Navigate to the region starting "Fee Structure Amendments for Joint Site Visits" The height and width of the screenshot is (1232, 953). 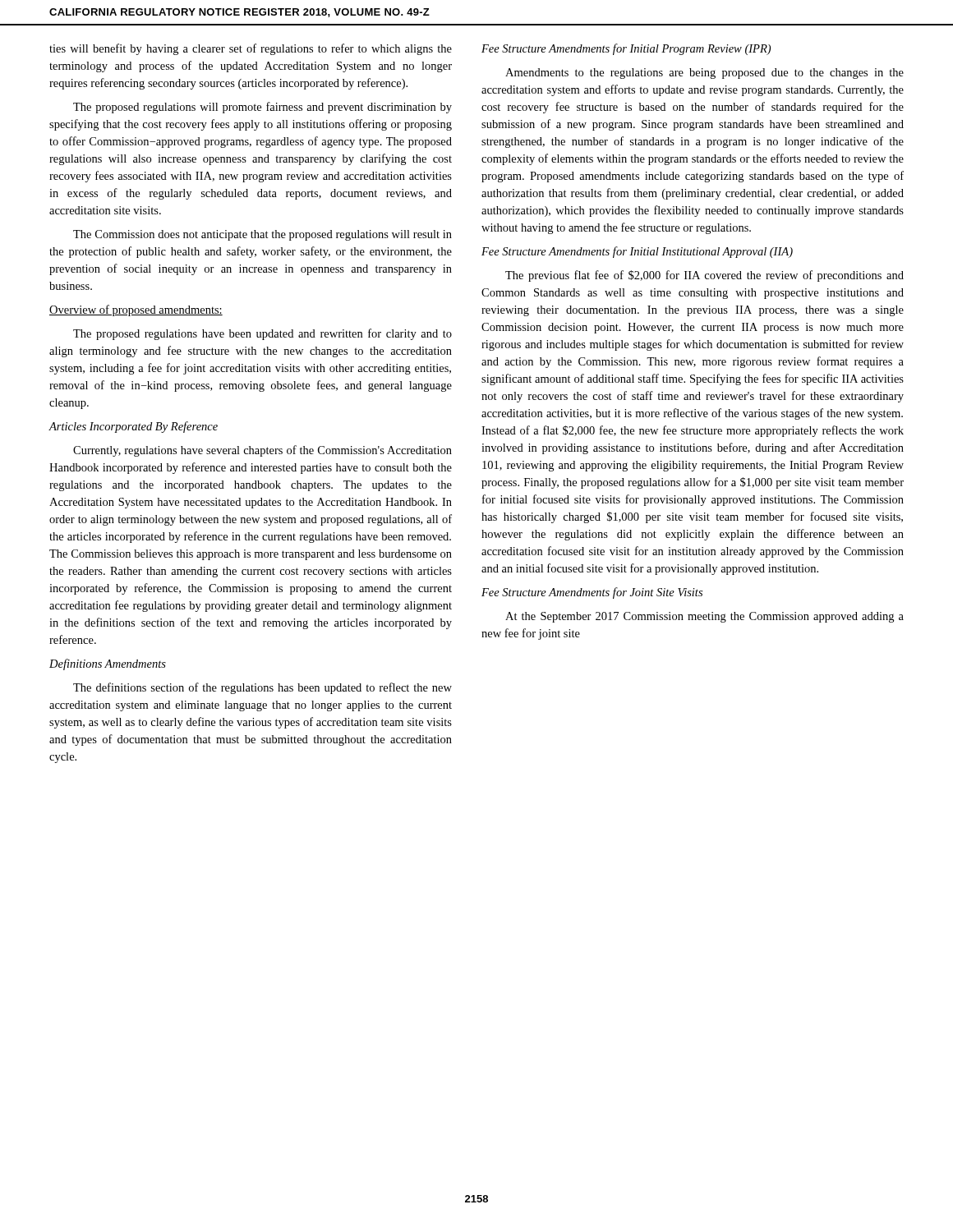(693, 593)
